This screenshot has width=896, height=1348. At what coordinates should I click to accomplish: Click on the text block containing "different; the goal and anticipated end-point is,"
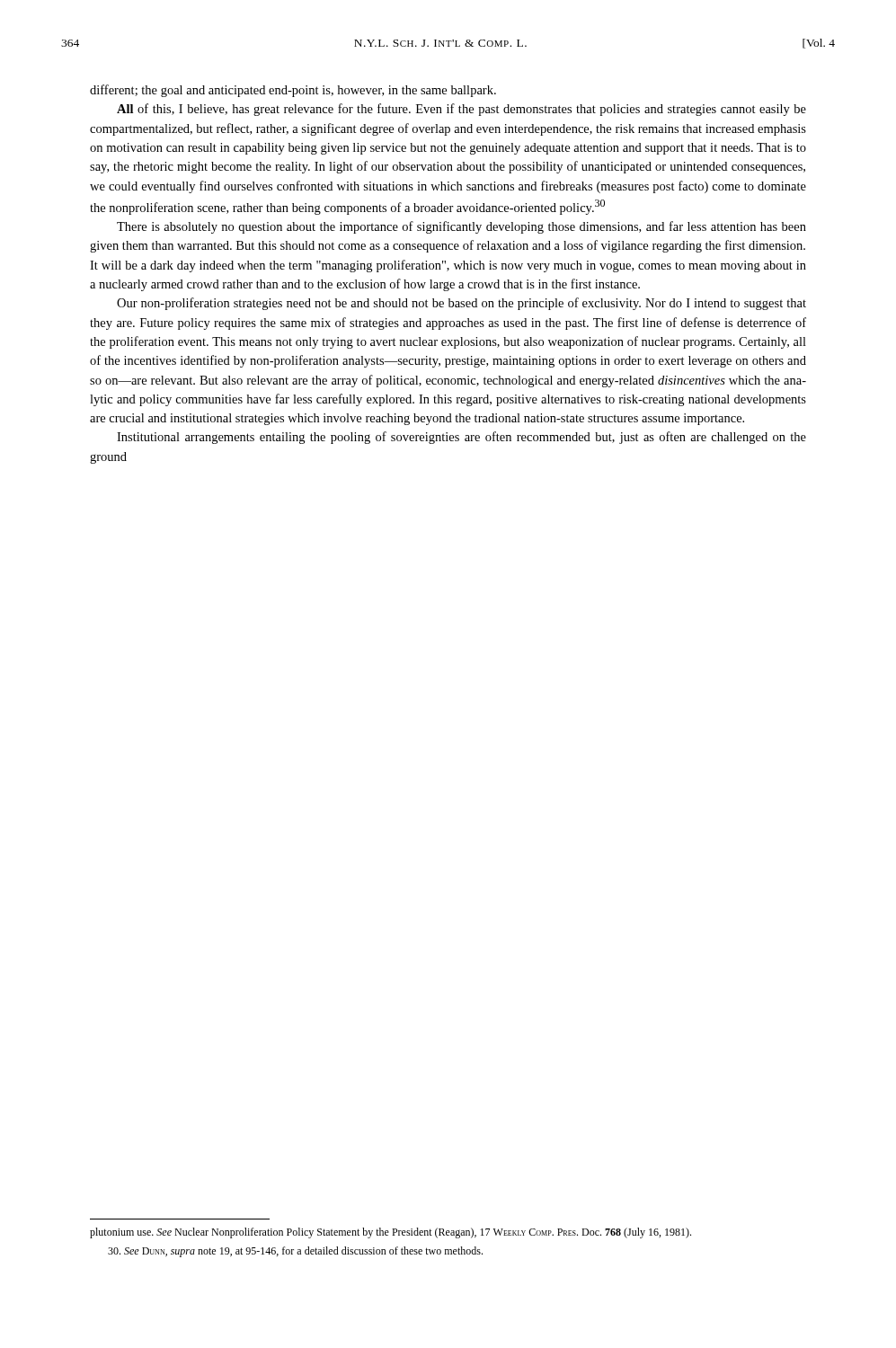coord(448,274)
